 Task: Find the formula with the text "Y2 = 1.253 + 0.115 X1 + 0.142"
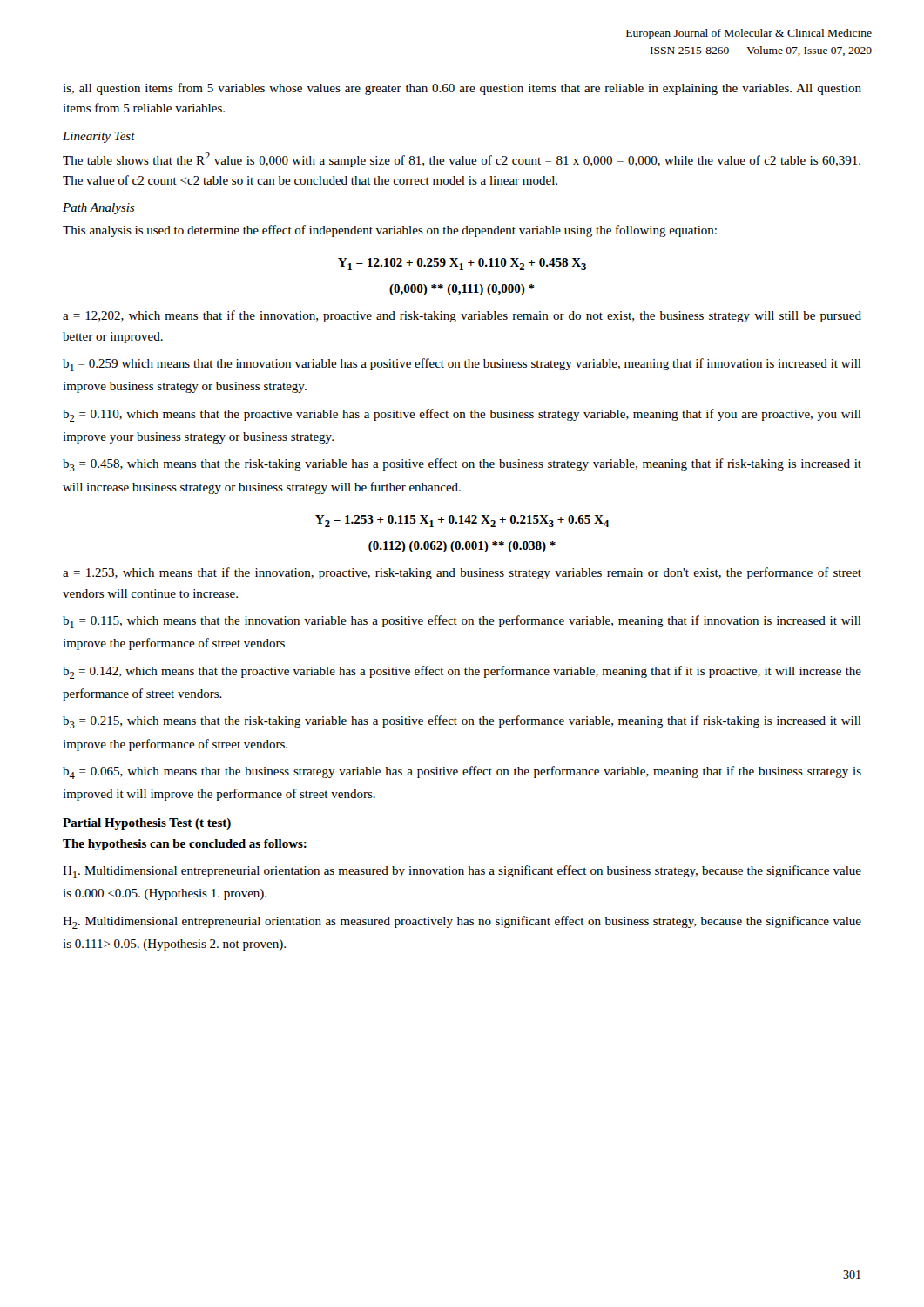tap(462, 533)
